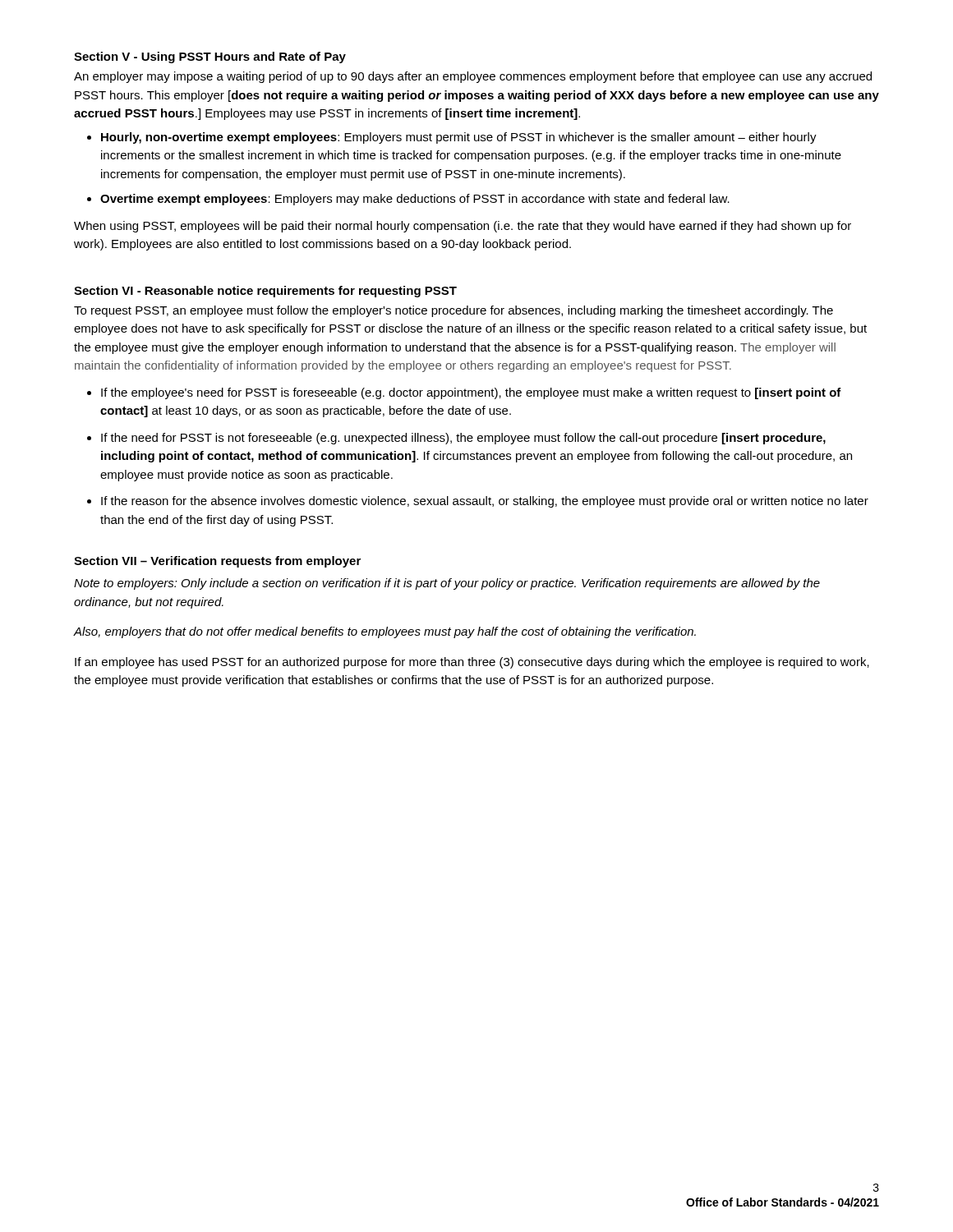
Task: Click on the text starting "If the need for"
Action: [x=477, y=455]
